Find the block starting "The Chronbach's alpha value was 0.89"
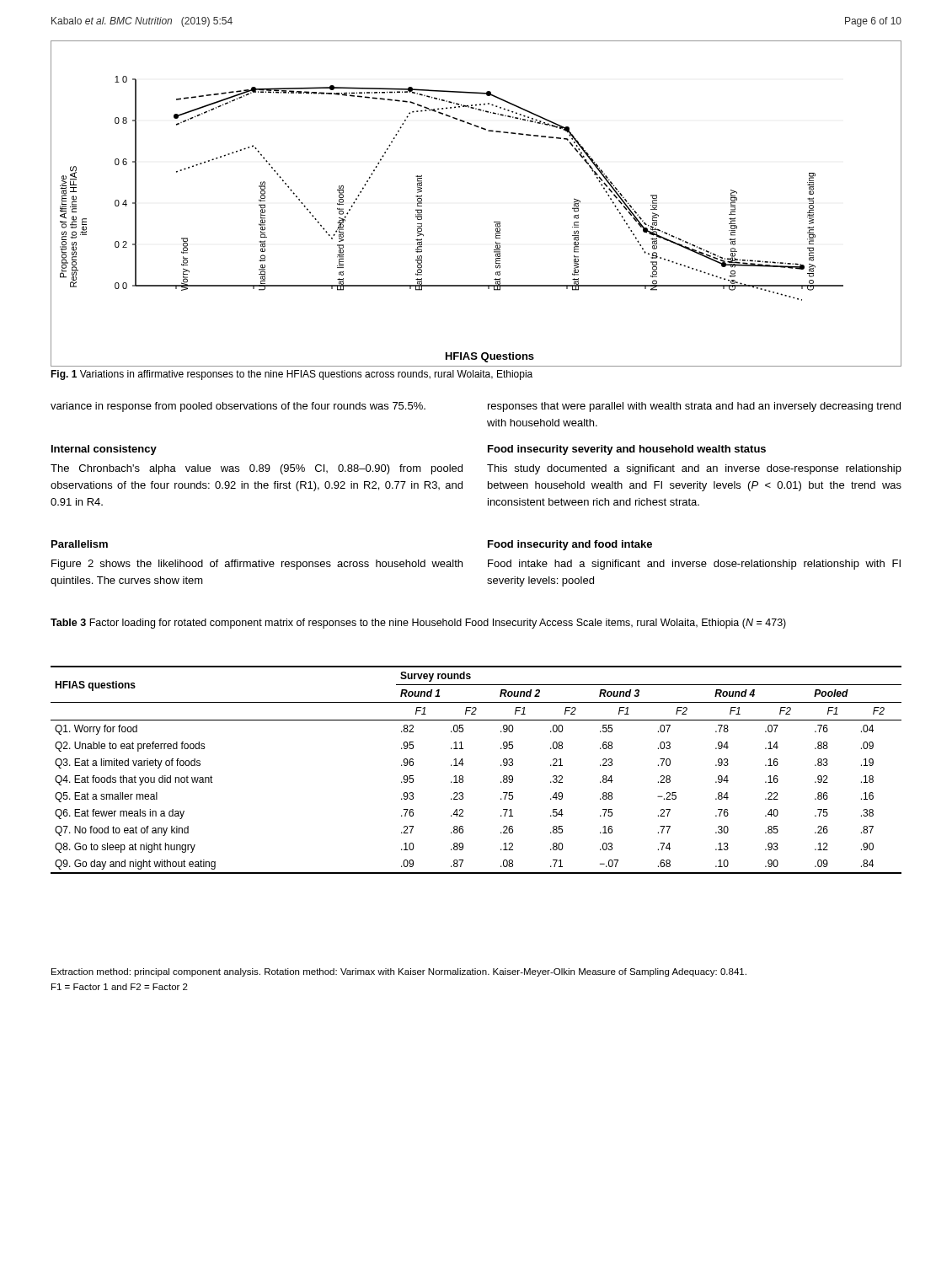 pyautogui.click(x=257, y=485)
